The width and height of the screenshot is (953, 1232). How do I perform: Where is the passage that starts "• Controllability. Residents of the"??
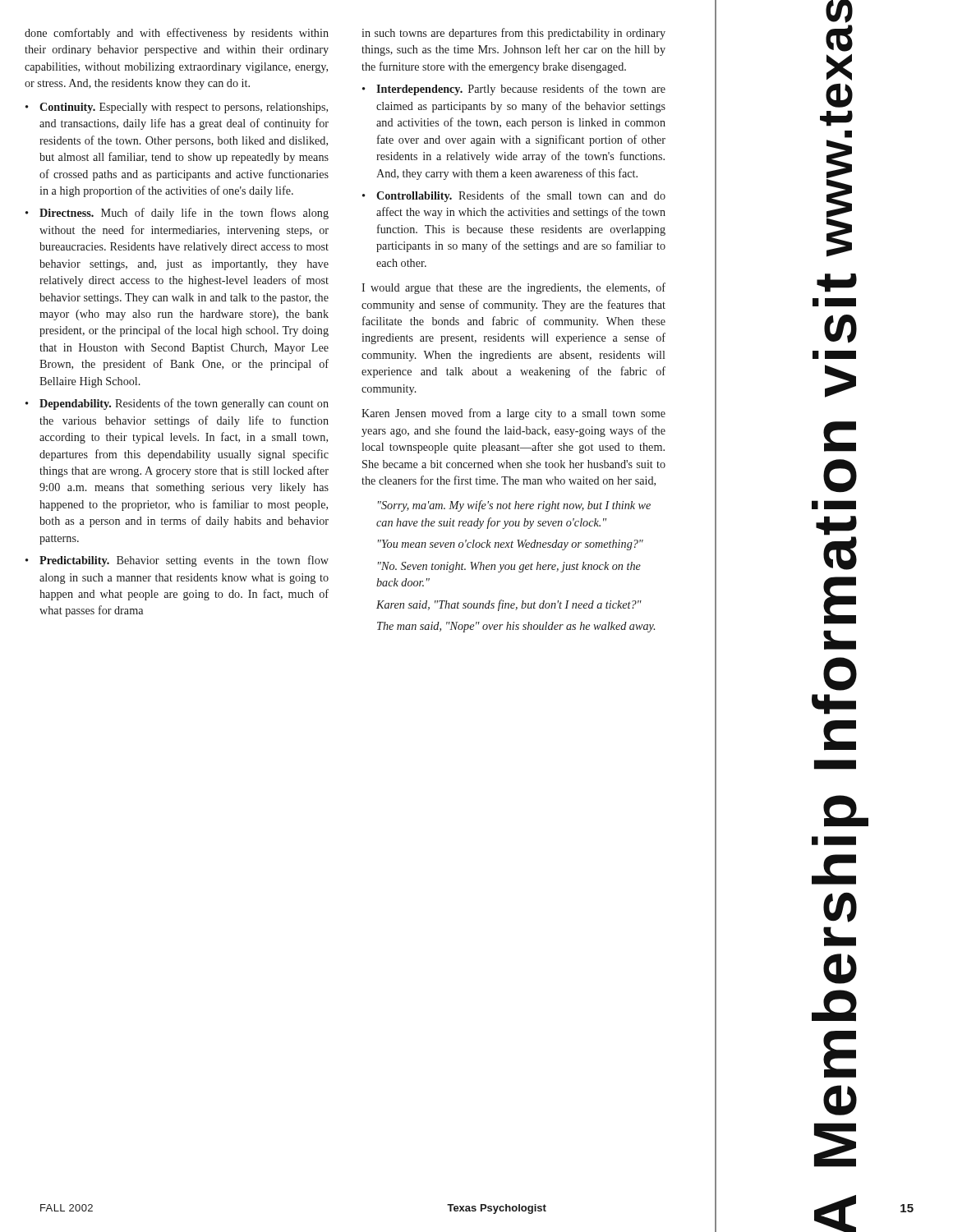pyautogui.click(x=513, y=229)
